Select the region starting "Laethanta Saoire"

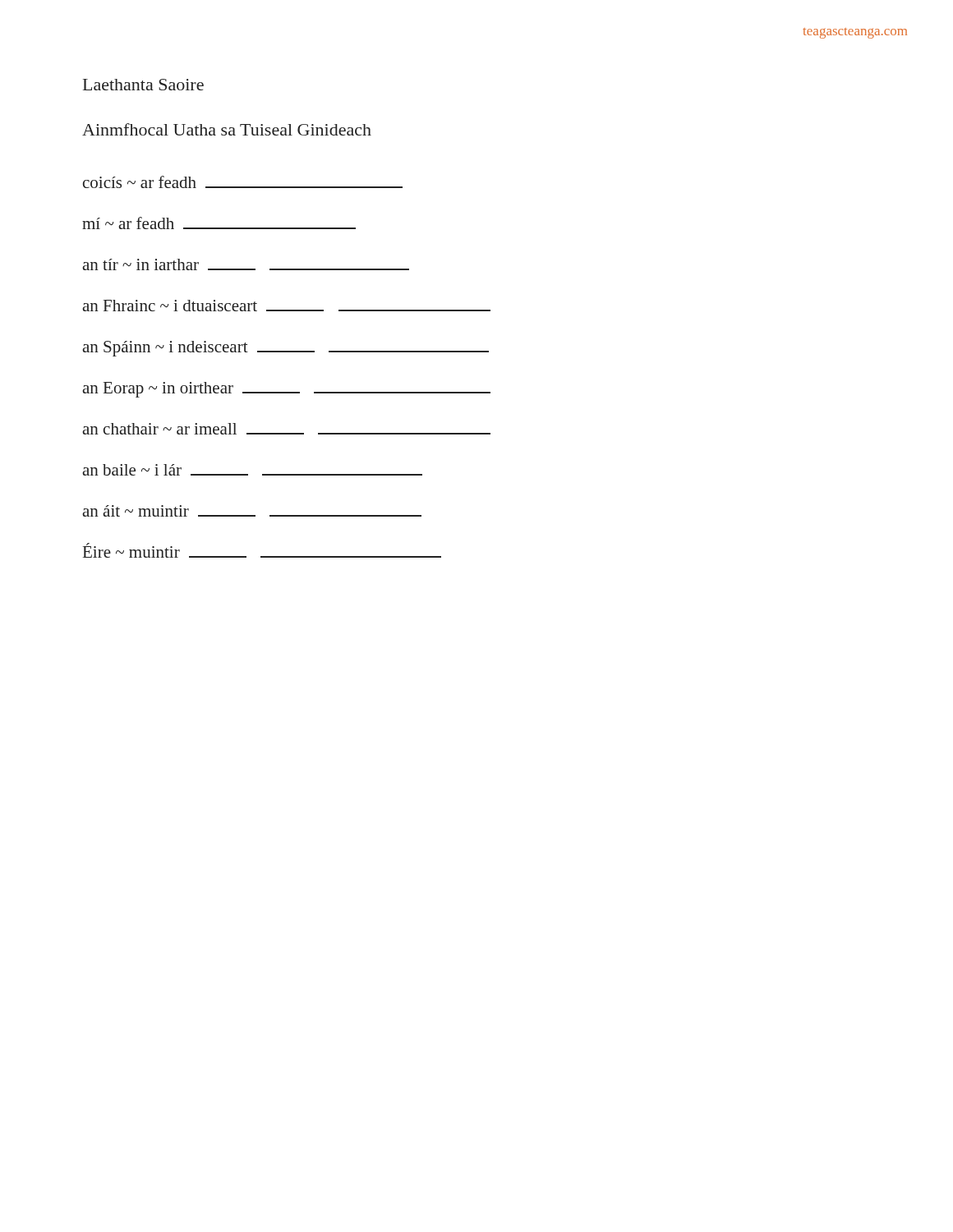143,84
